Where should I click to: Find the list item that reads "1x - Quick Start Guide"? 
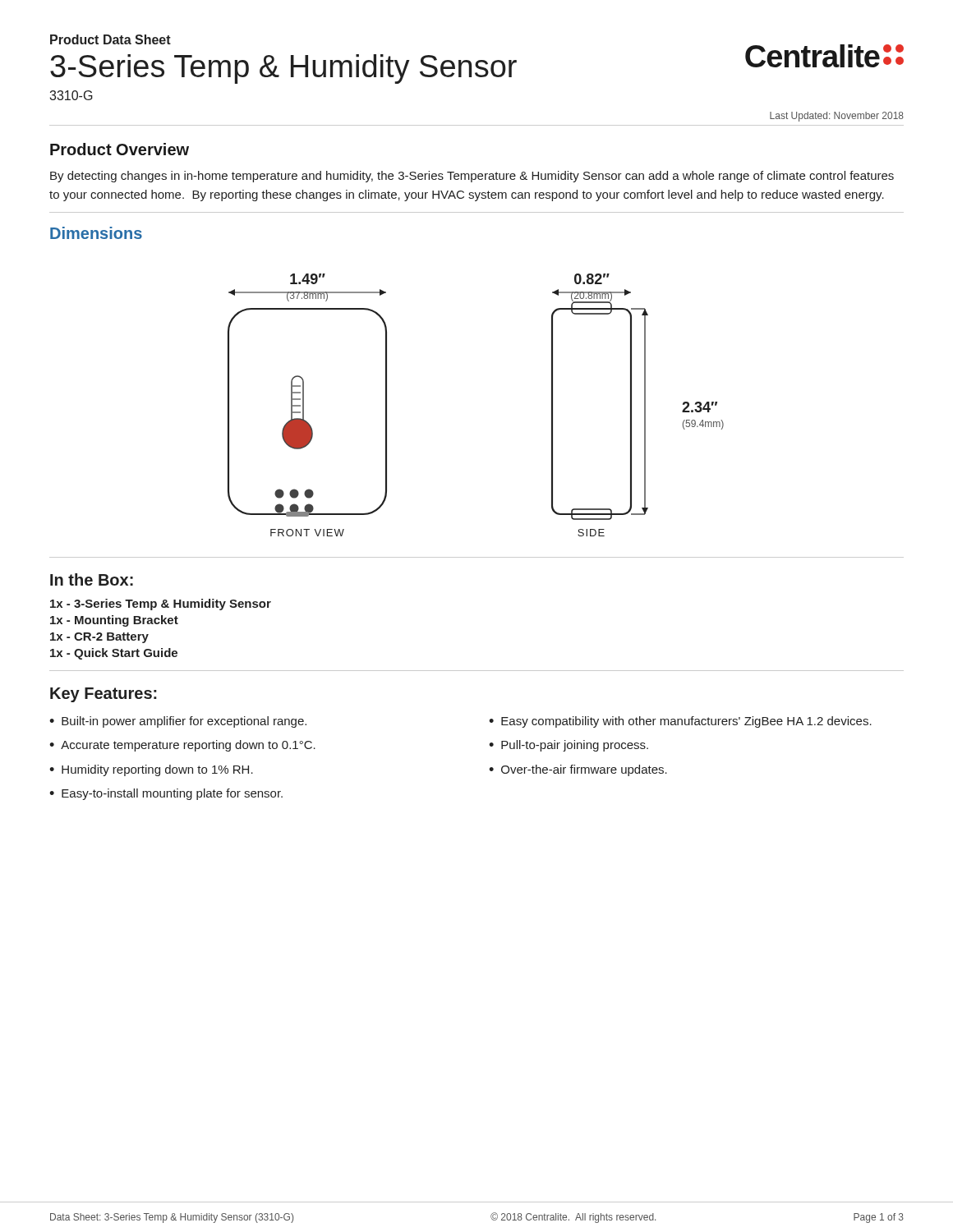(114, 653)
